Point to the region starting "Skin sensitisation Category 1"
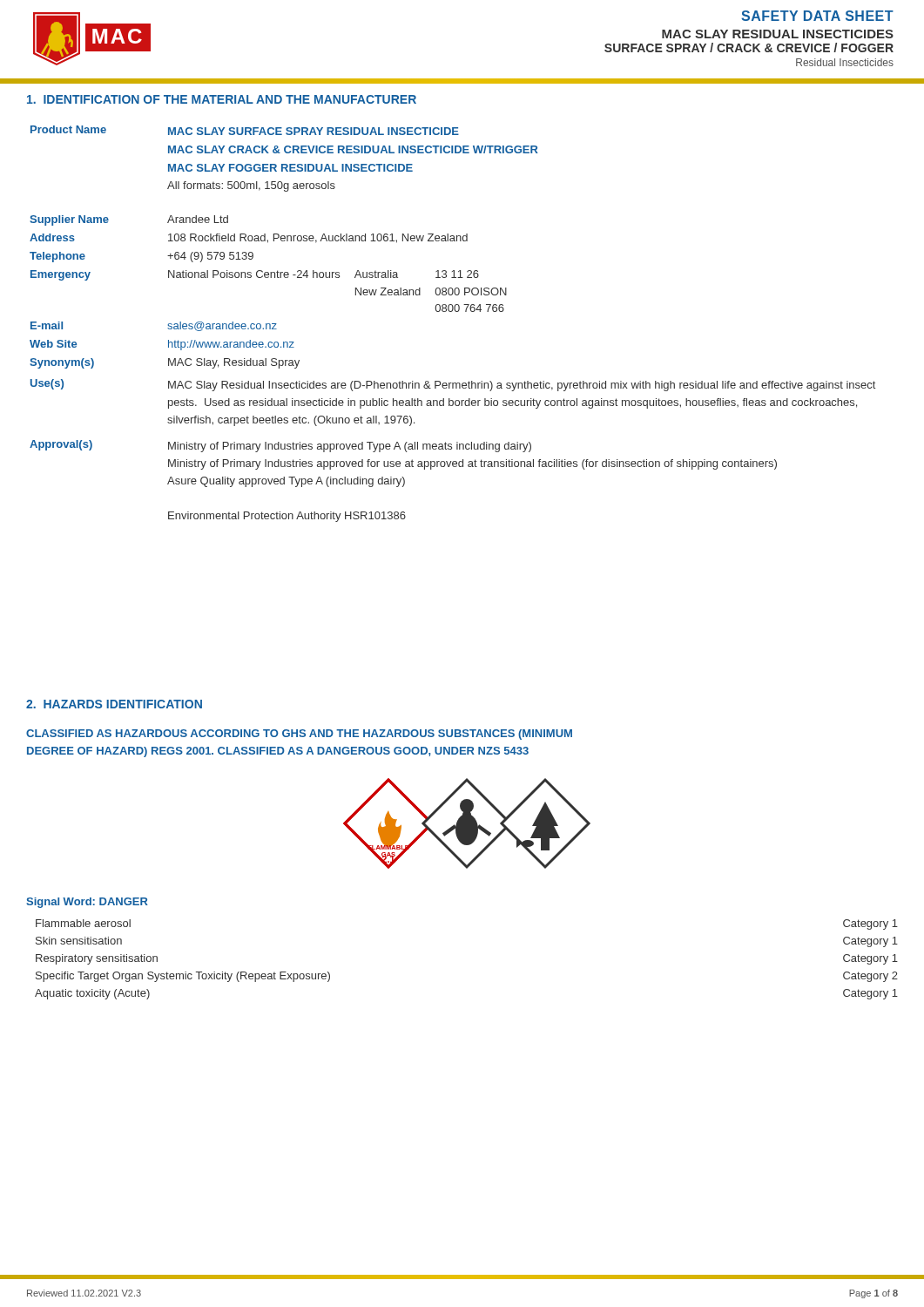Image resolution: width=924 pixels, height=1307 pixels. 81,941
